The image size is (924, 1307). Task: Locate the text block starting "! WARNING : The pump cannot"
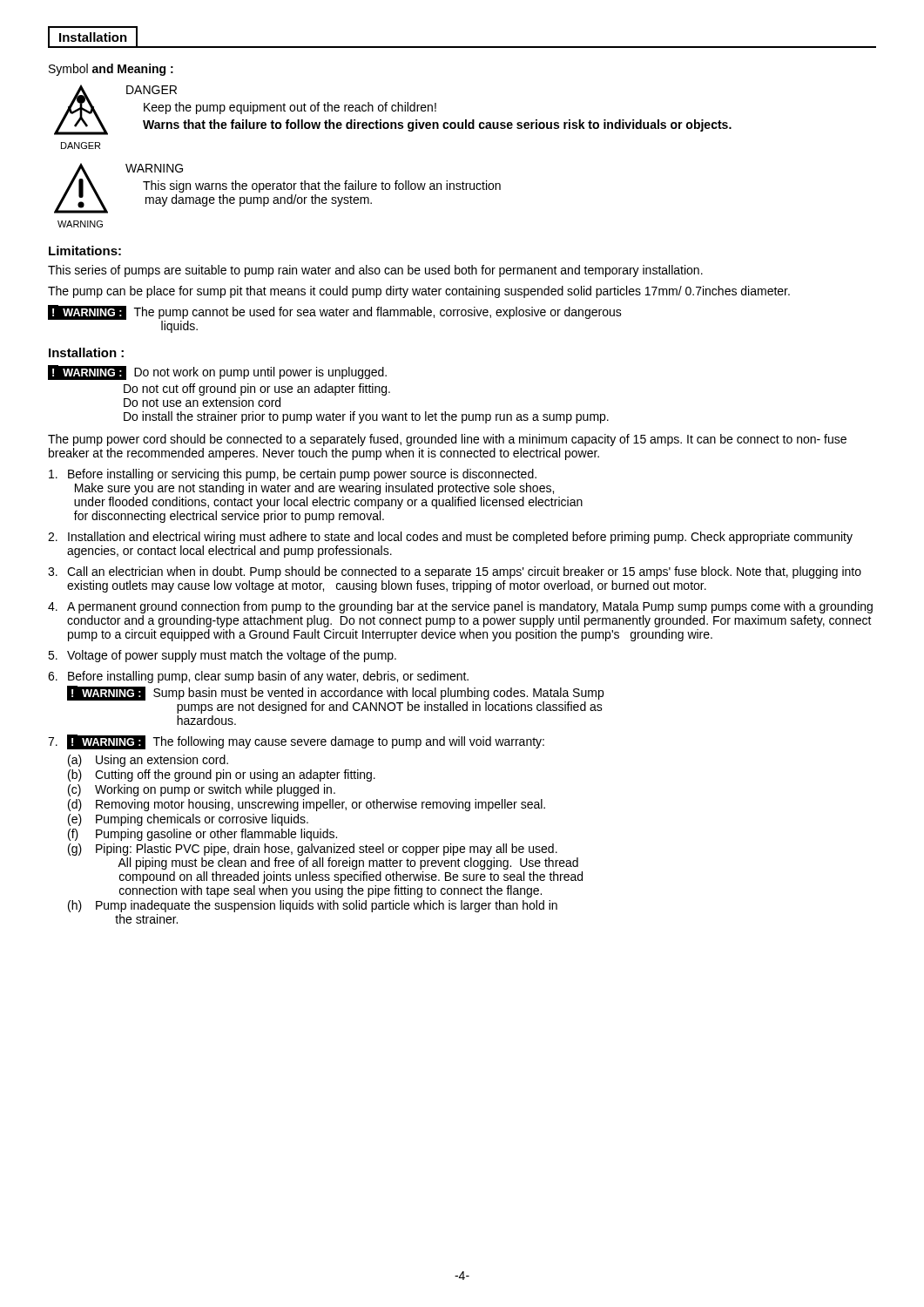pos(335,319)
